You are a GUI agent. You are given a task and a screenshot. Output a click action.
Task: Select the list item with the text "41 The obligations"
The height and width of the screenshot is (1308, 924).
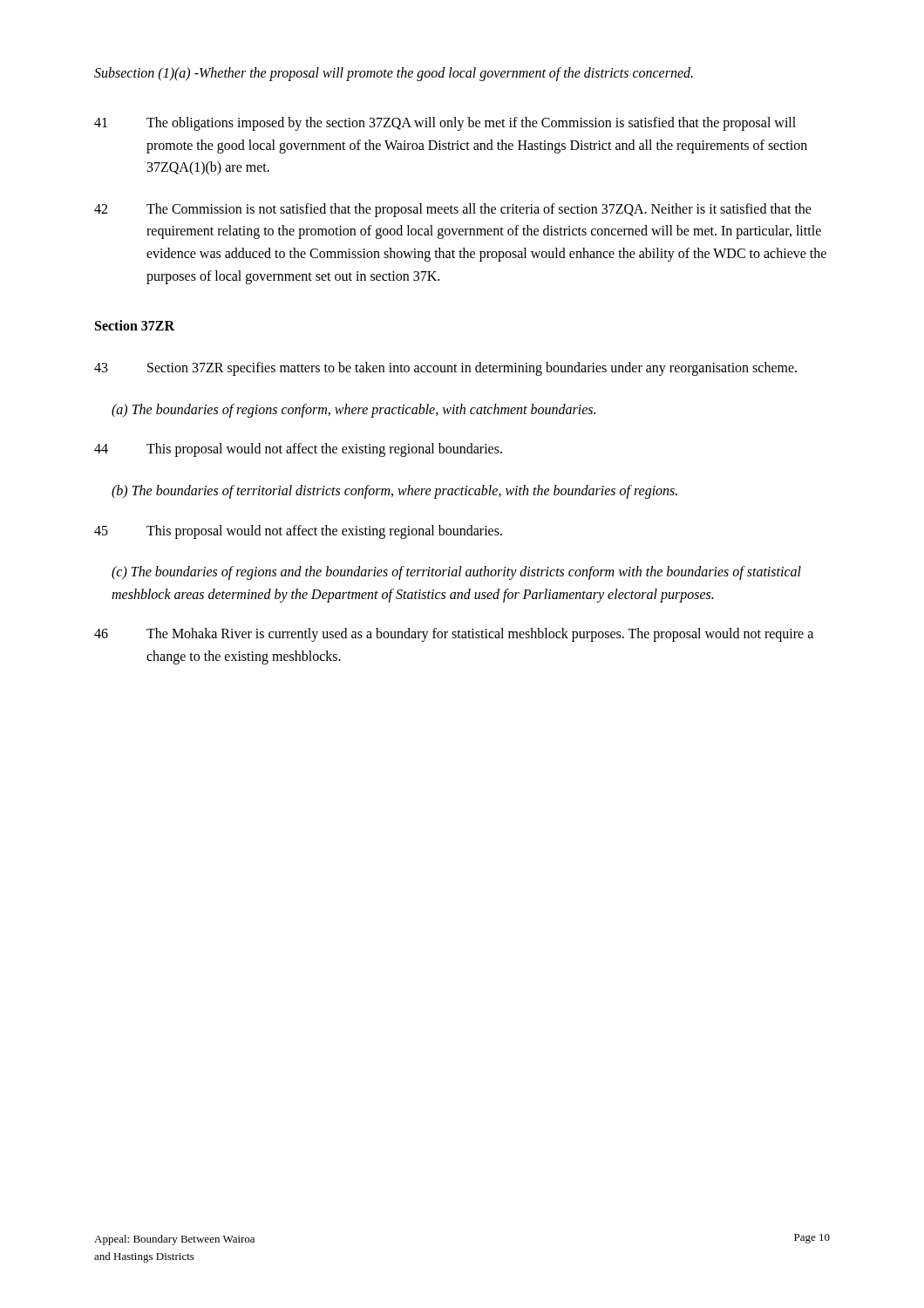click(462, 145)
